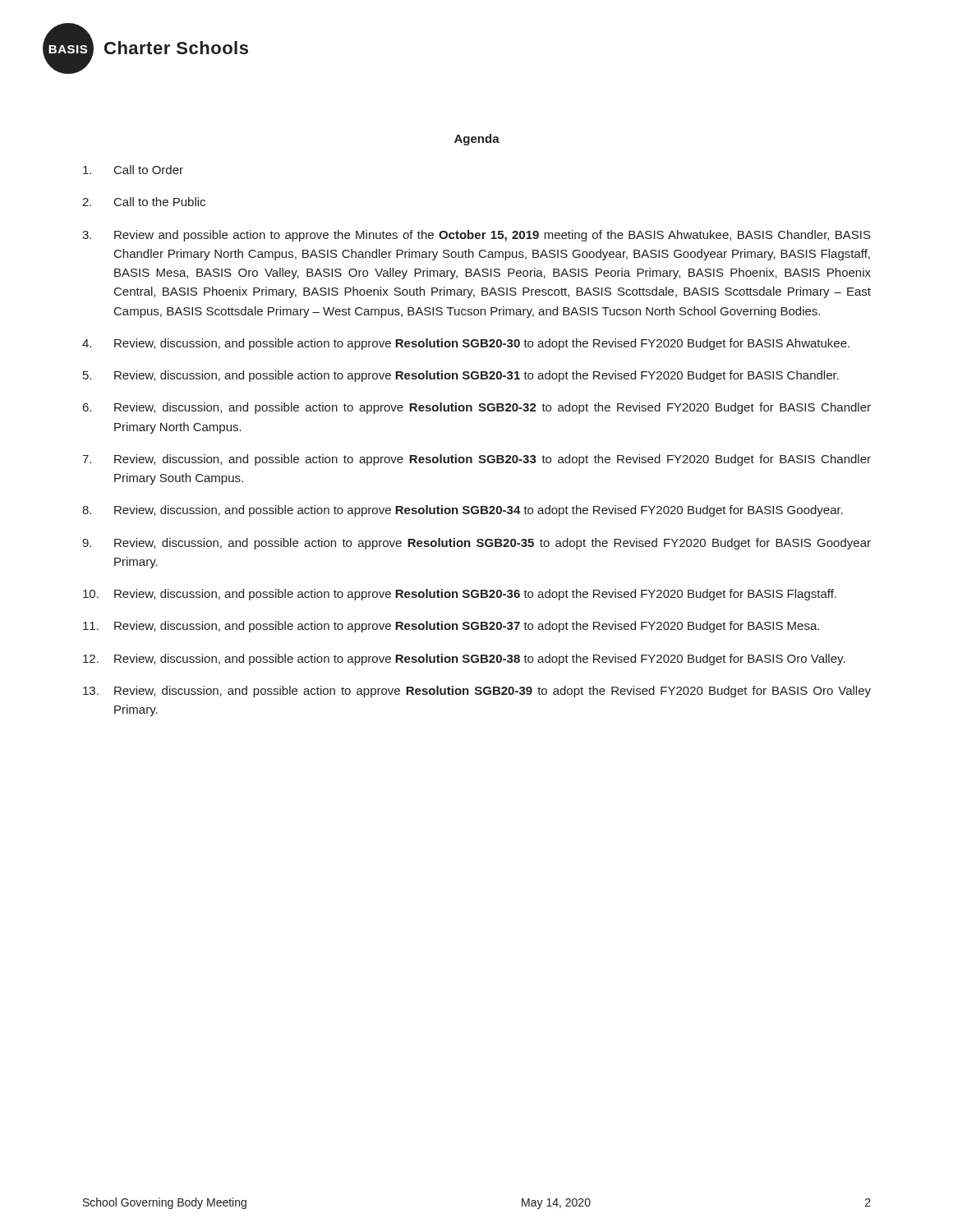
Task: Point to the text block starting "10. Review, discussion, and"
Action: [x=476, y=594]
